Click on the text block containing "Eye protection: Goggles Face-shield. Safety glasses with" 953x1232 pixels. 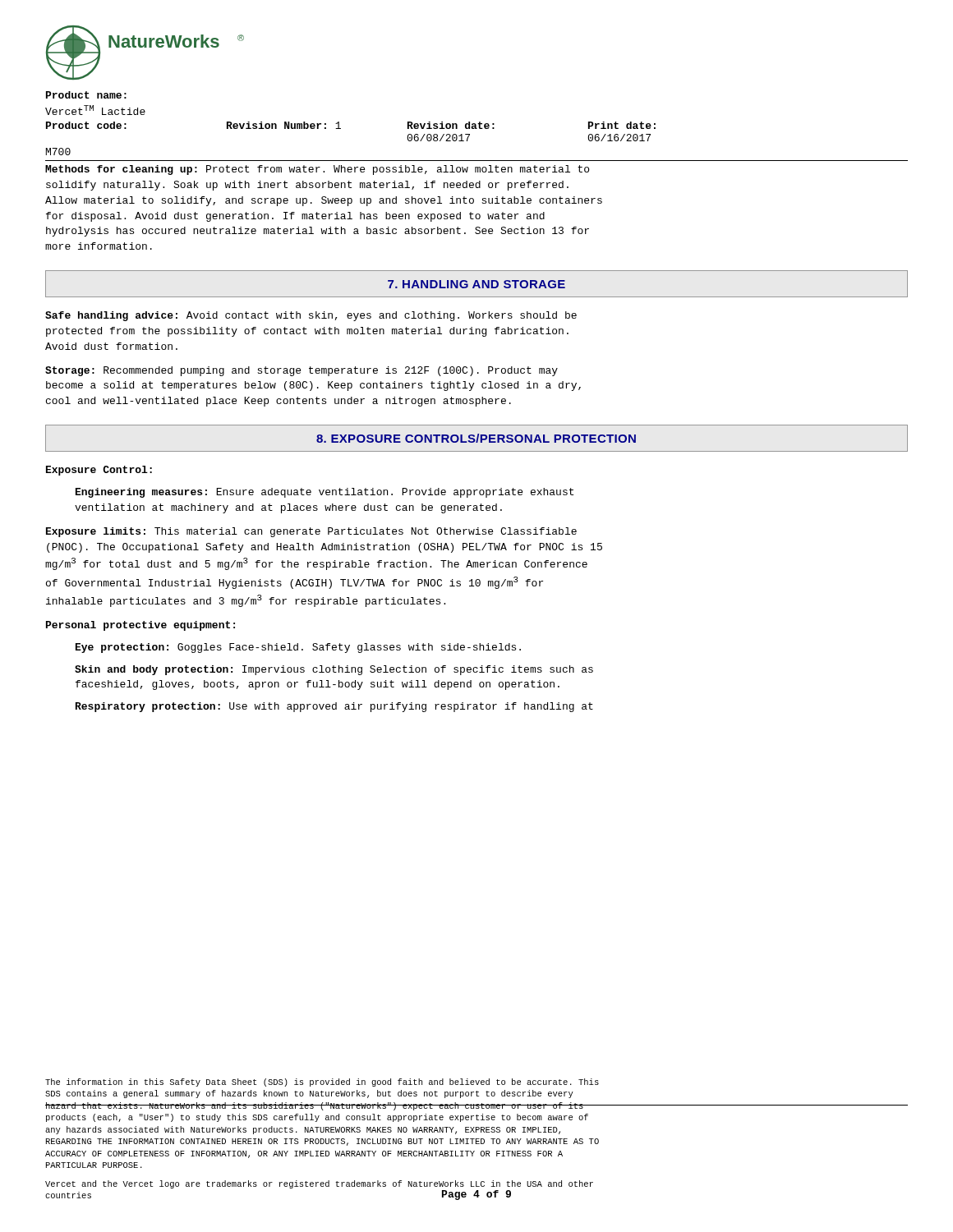pos(299,647)
